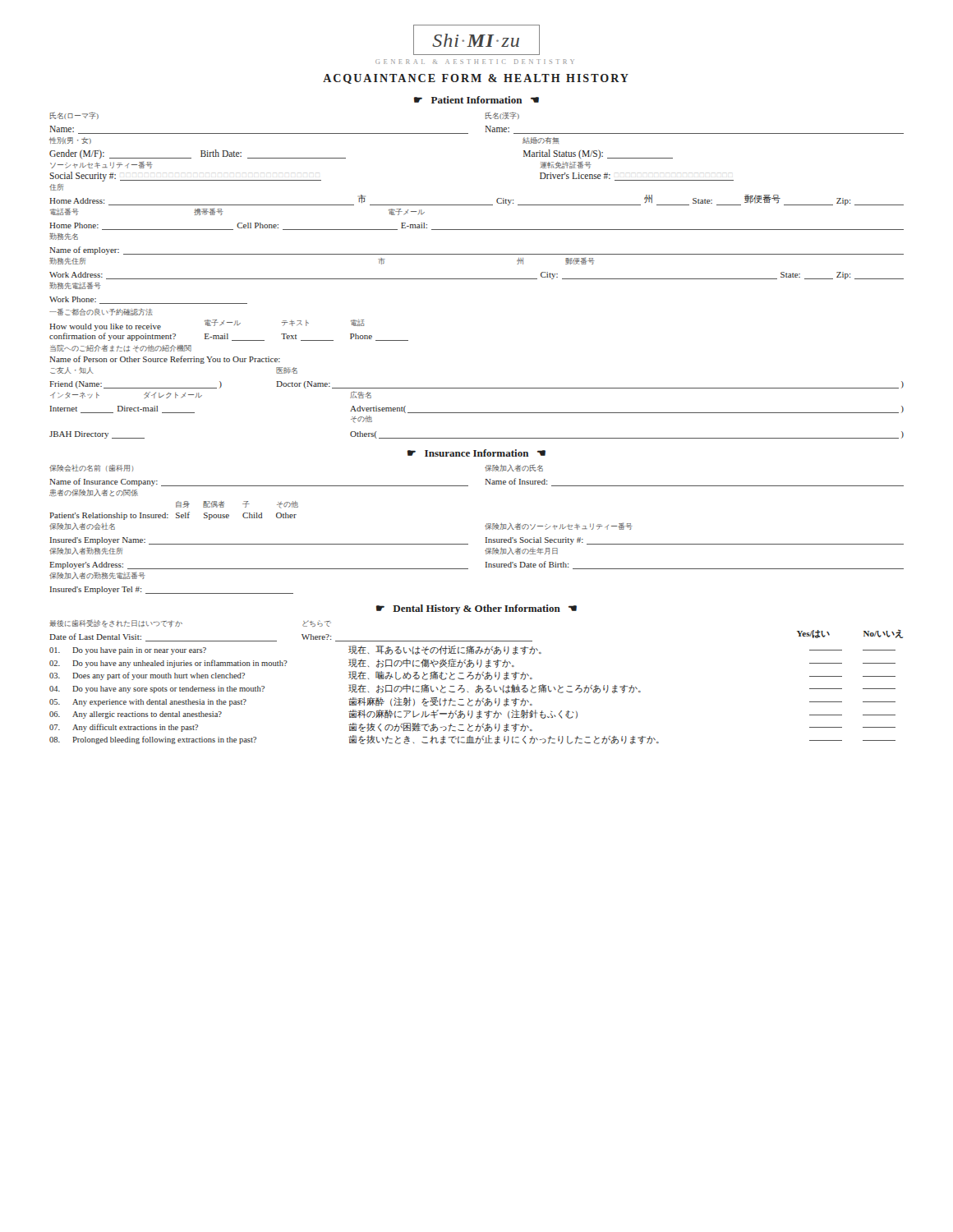This screenshot has height=1232, width=953.
Task: Point to the section header beginning "☛ Dental History & Other Information"
Action: 476,608
